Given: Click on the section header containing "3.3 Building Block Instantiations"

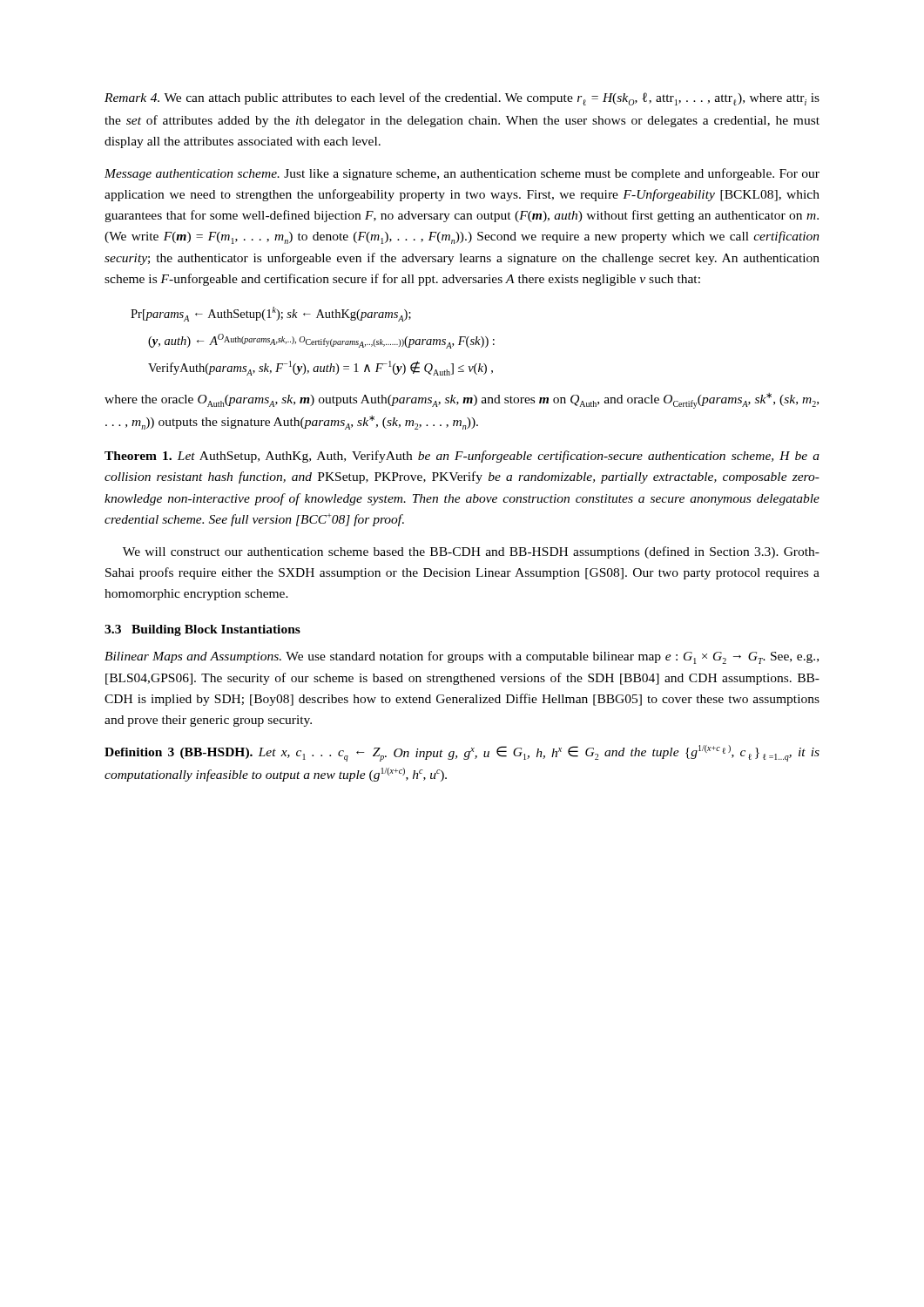Looking at the screenshot, I should coord(202,628).
